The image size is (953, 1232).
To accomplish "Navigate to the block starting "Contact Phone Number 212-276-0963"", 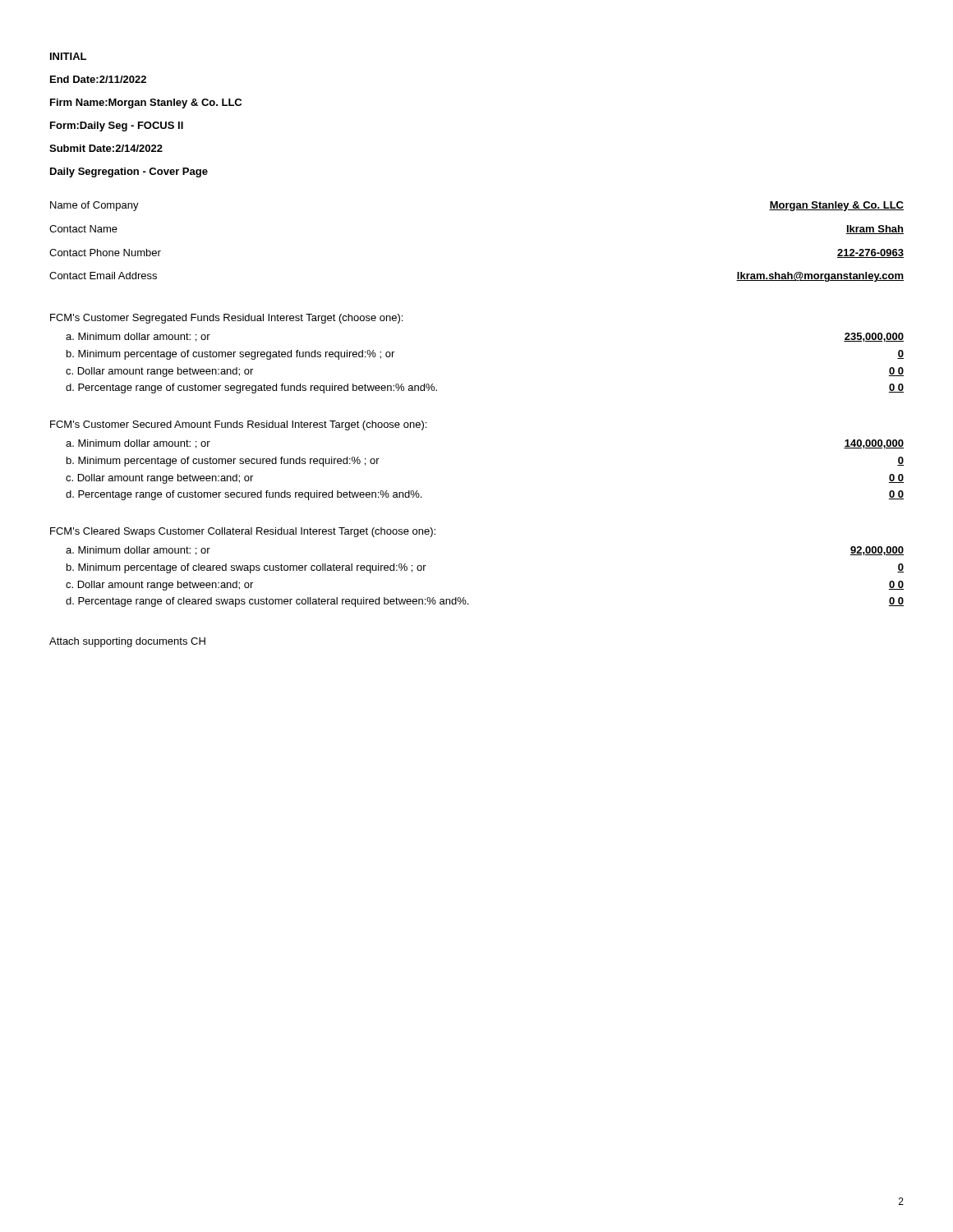I will tap(106, 253).
